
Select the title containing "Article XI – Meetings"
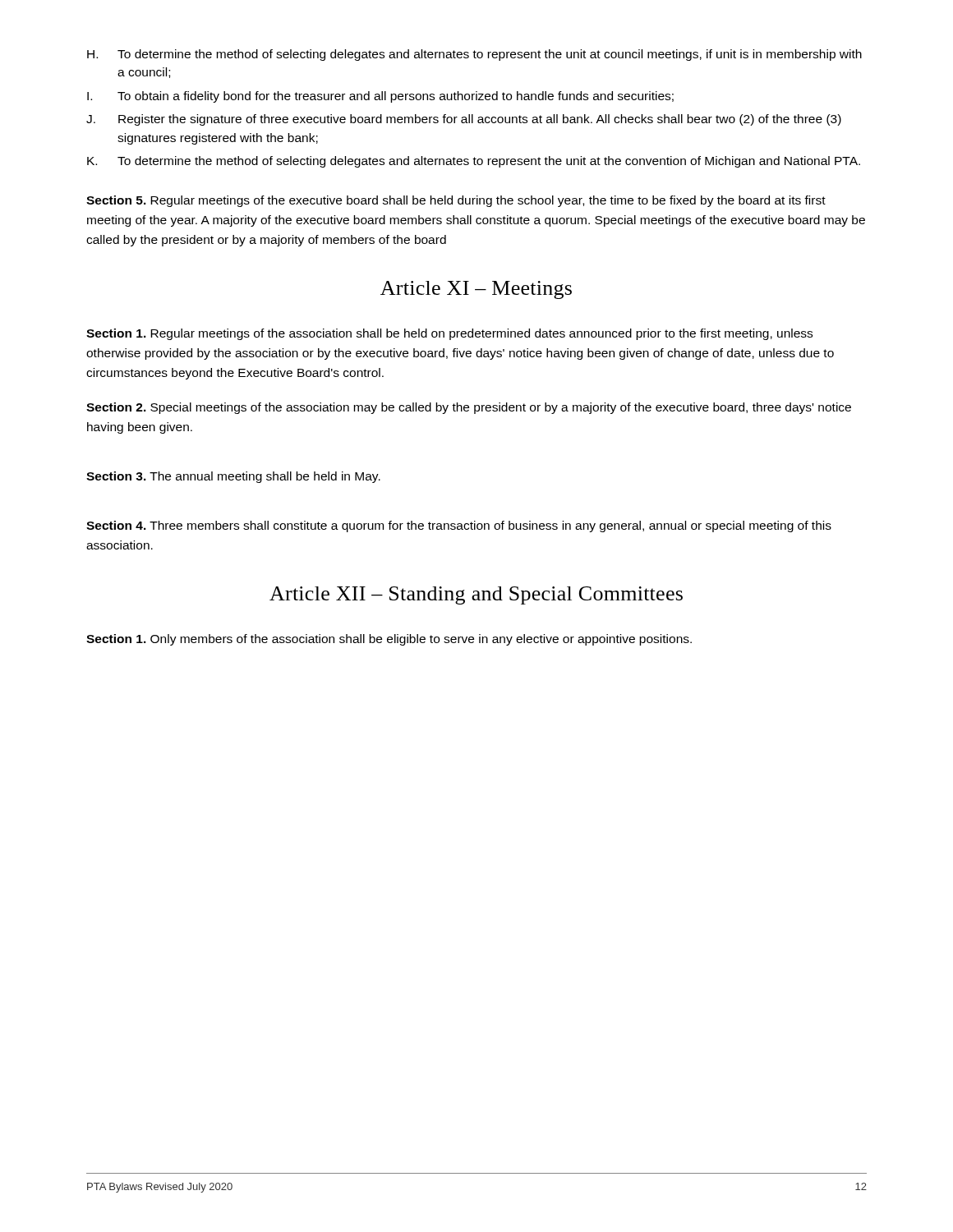point(476,288)
